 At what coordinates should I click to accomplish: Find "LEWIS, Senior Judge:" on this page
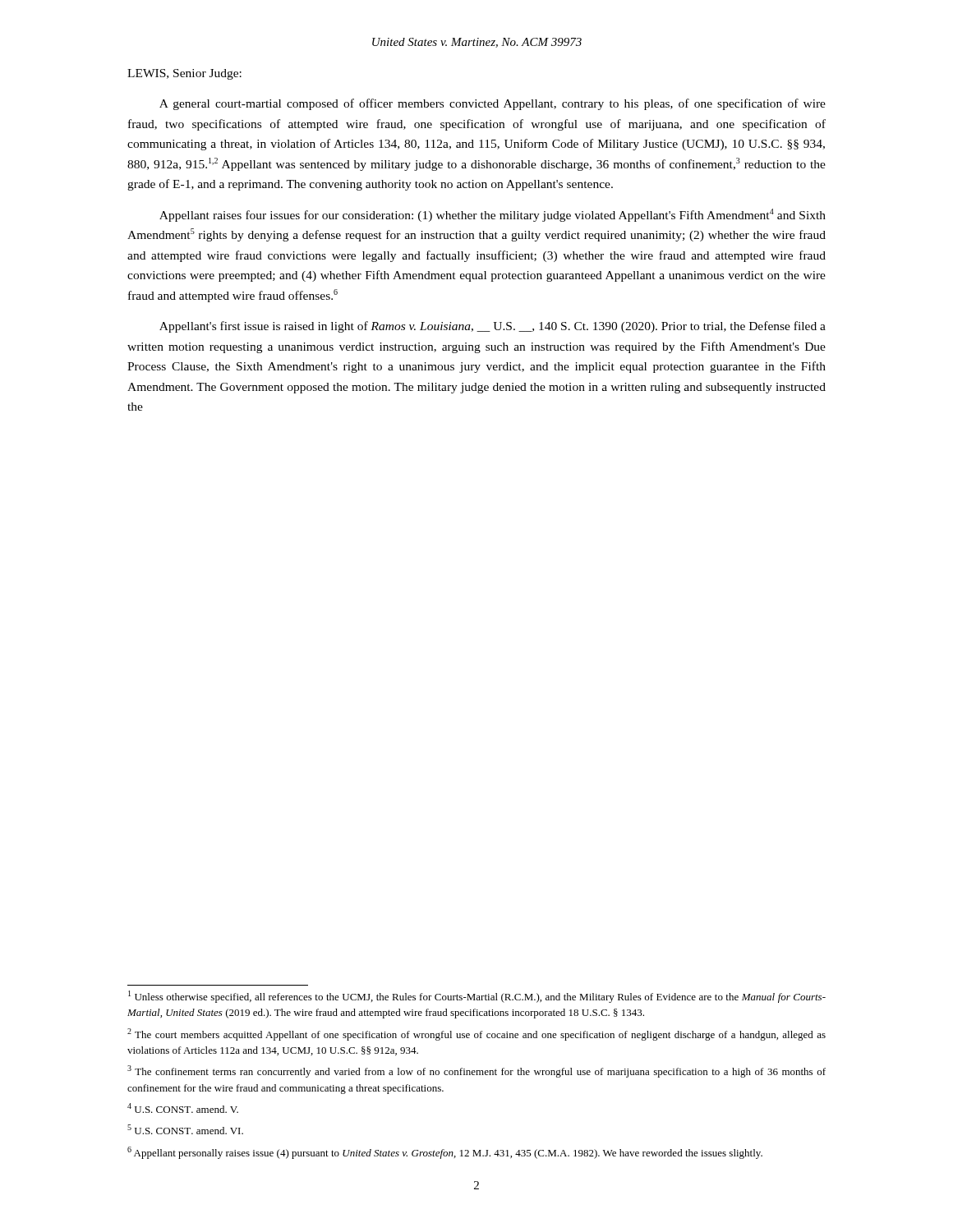click(185, 73)
